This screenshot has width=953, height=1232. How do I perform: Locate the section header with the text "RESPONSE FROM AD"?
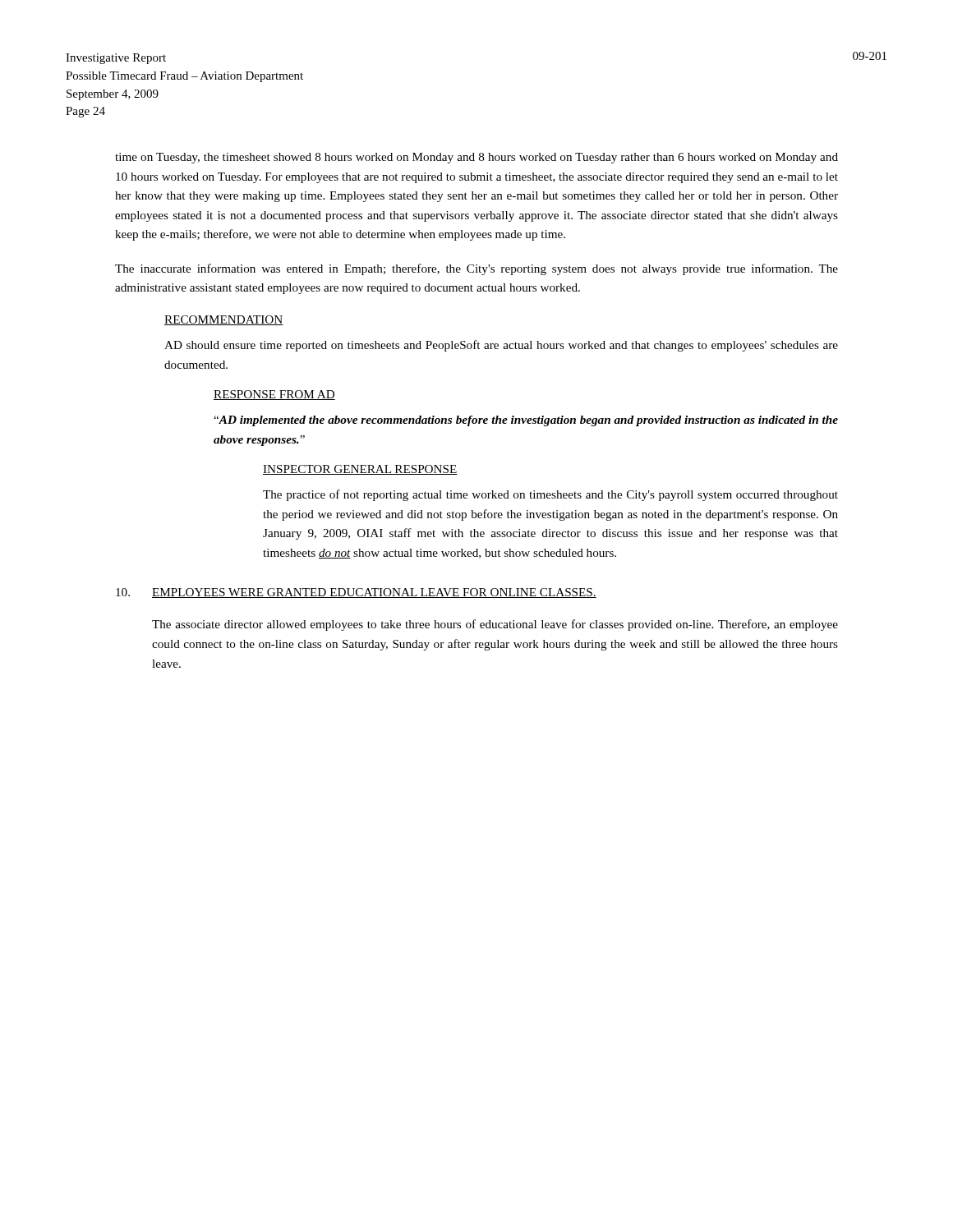(274, 394)
